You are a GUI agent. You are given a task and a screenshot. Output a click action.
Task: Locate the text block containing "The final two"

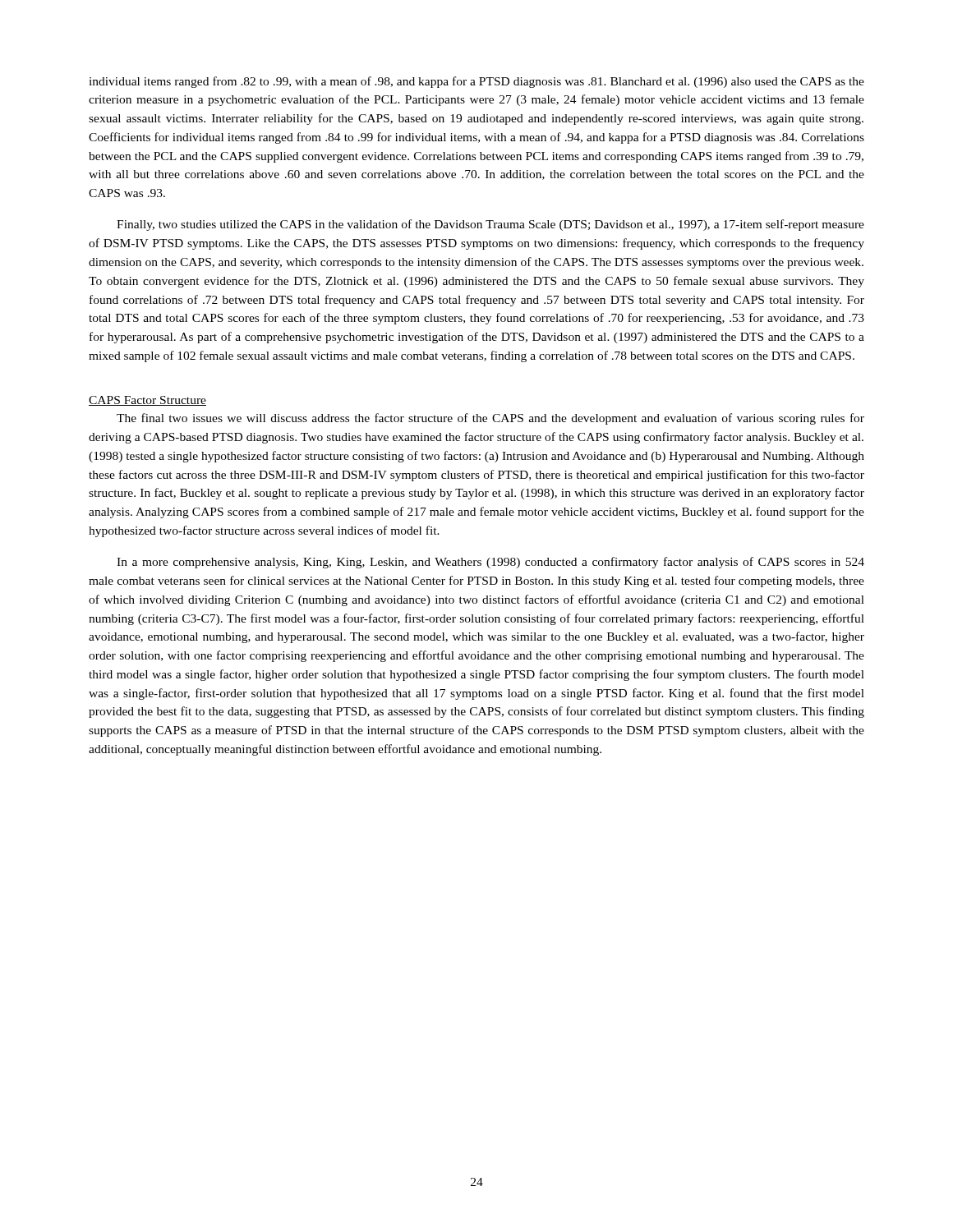(x=476, y=584)
